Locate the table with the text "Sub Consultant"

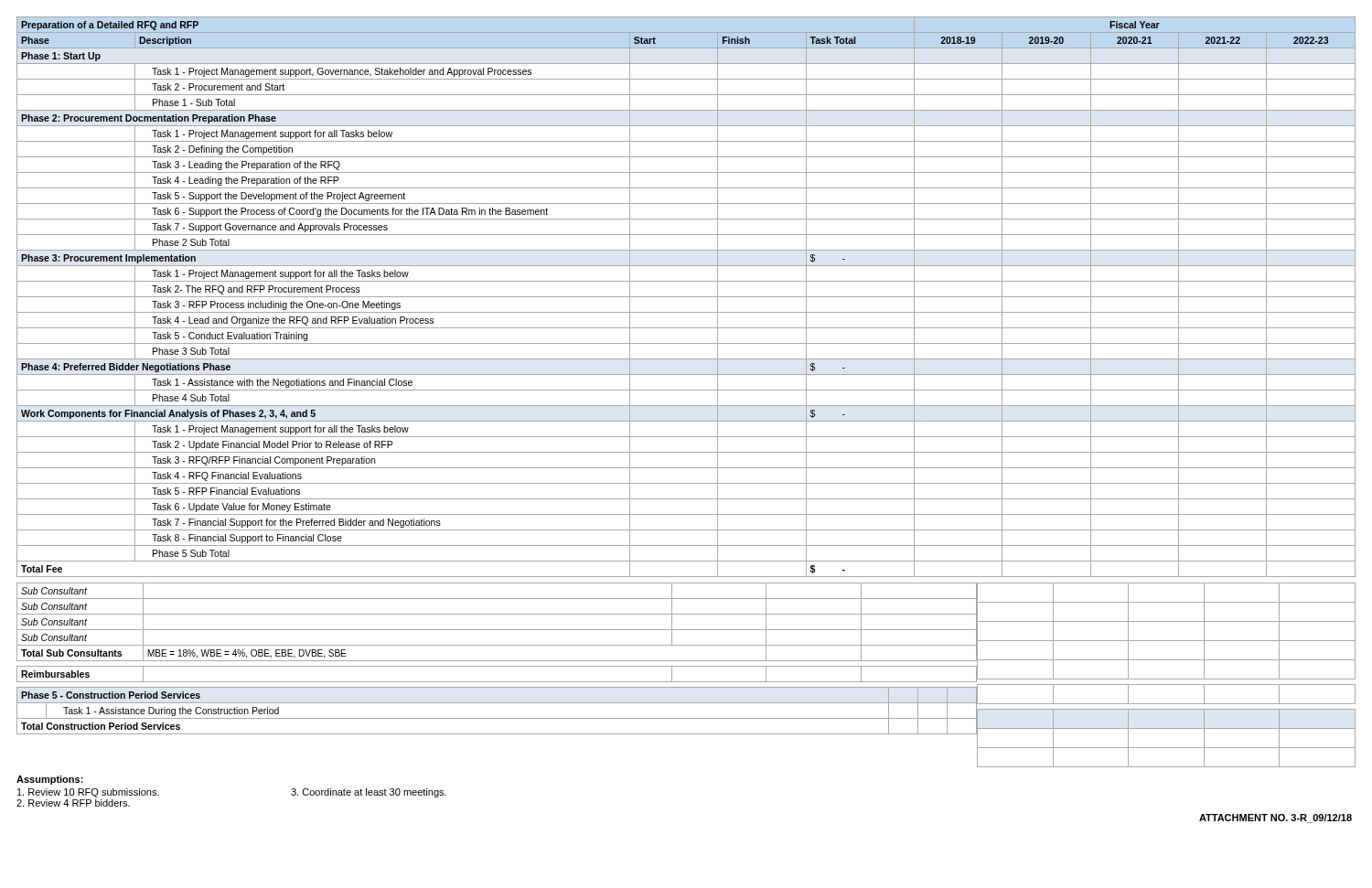[x=497, y=622]
